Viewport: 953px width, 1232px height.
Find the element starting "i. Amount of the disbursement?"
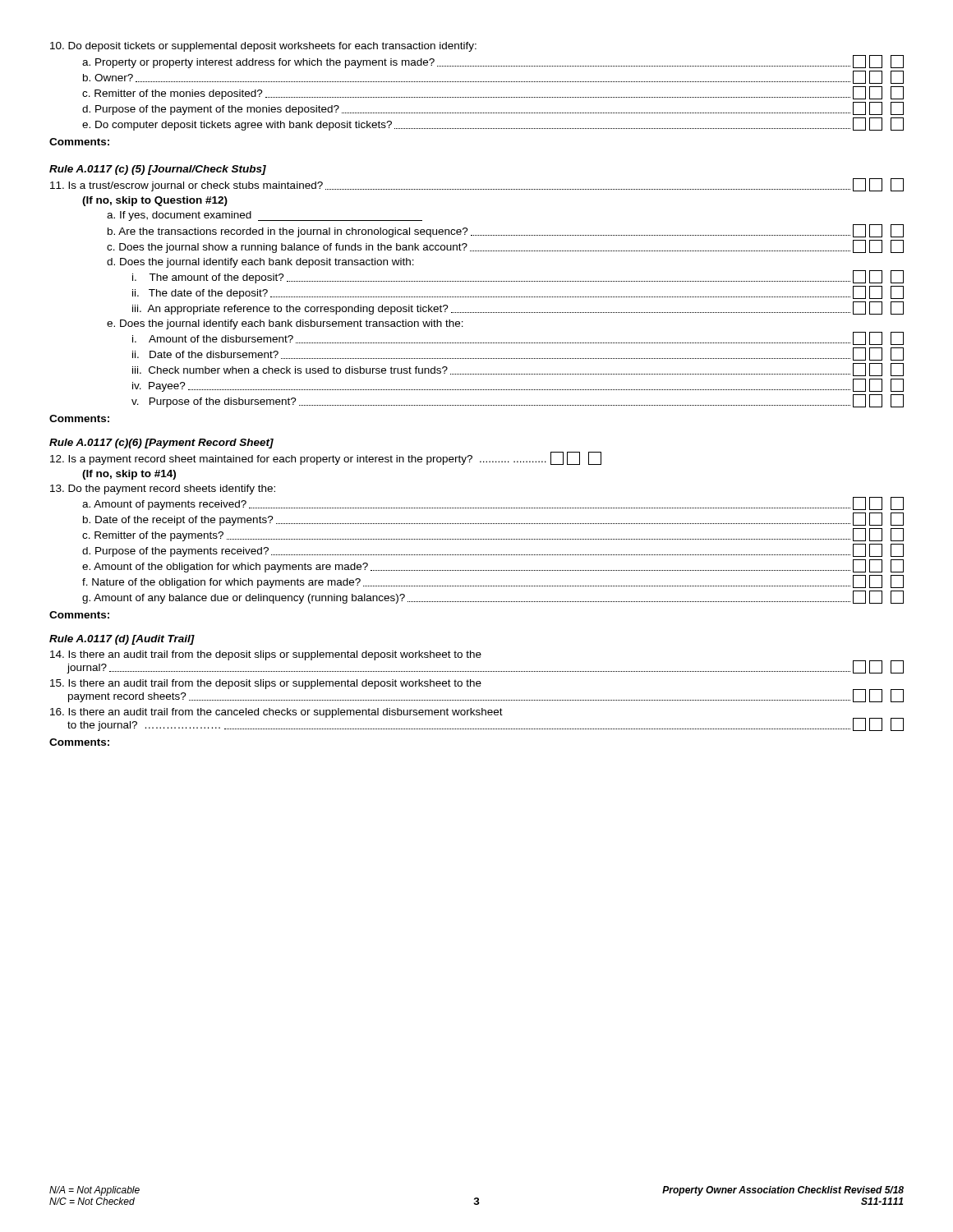[518, 338]
